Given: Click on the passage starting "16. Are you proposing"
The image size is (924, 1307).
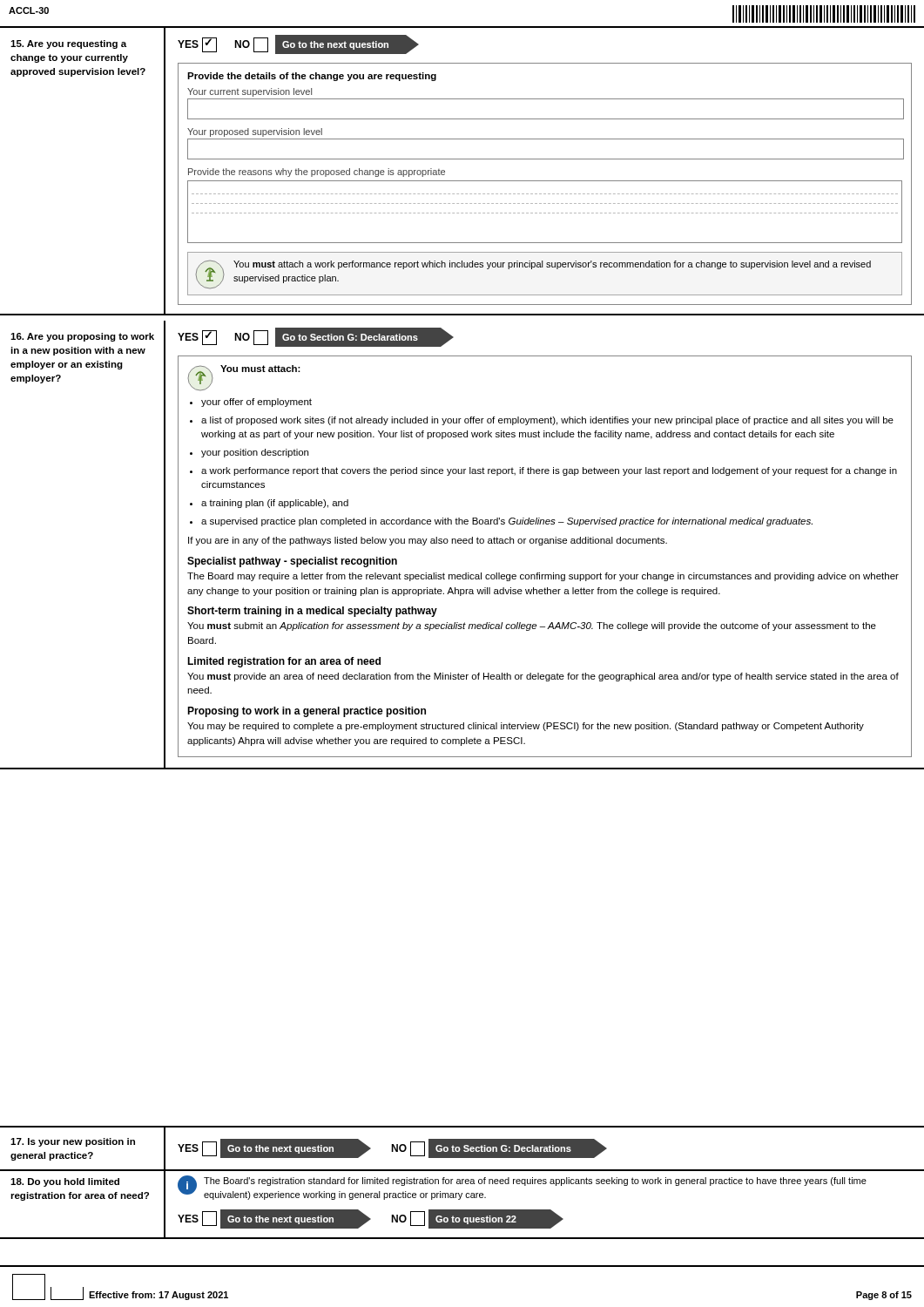Looking at the screenshot, I should (x=82, y=357).
